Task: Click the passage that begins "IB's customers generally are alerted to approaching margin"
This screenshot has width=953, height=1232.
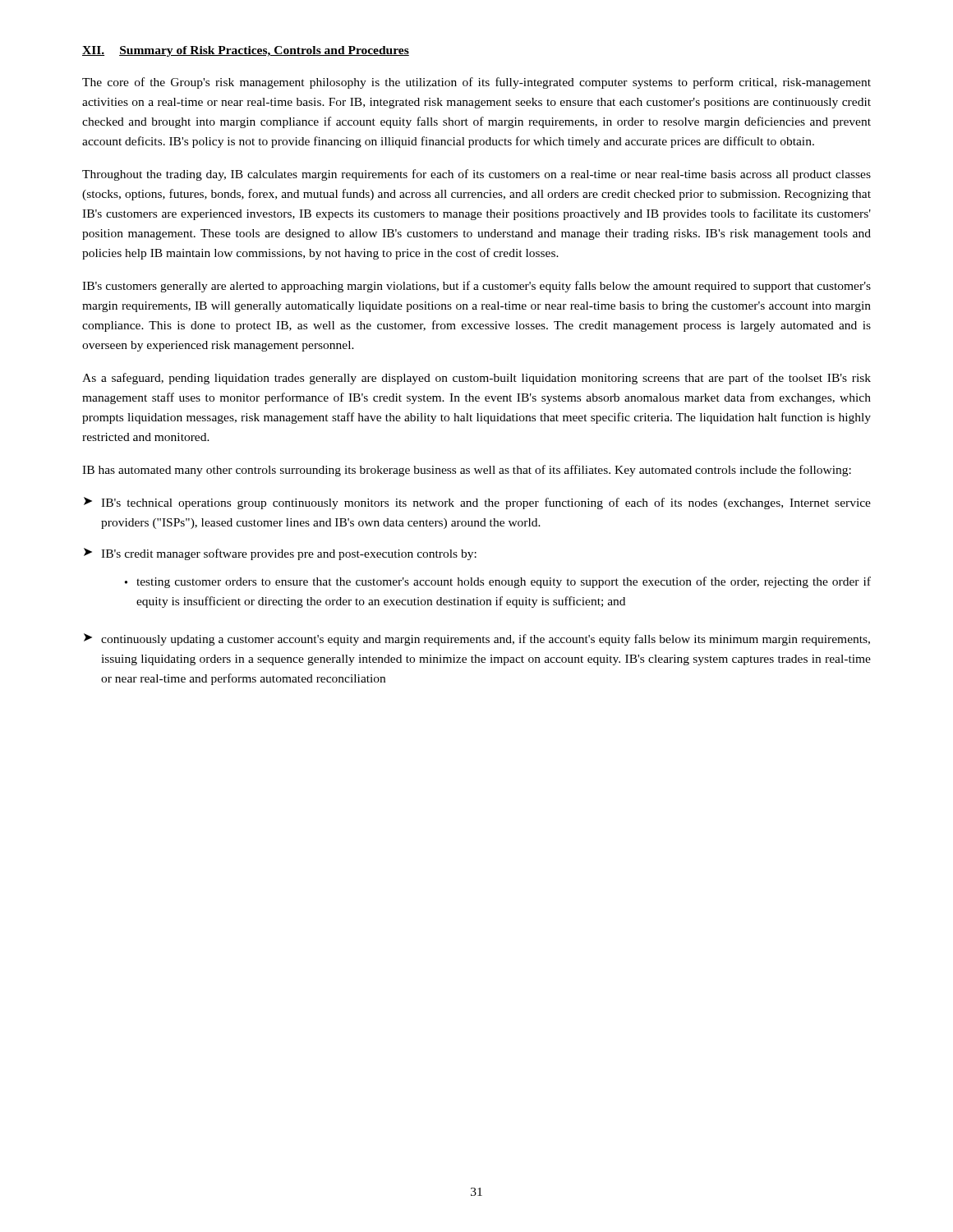Action: tap(476, 316)
